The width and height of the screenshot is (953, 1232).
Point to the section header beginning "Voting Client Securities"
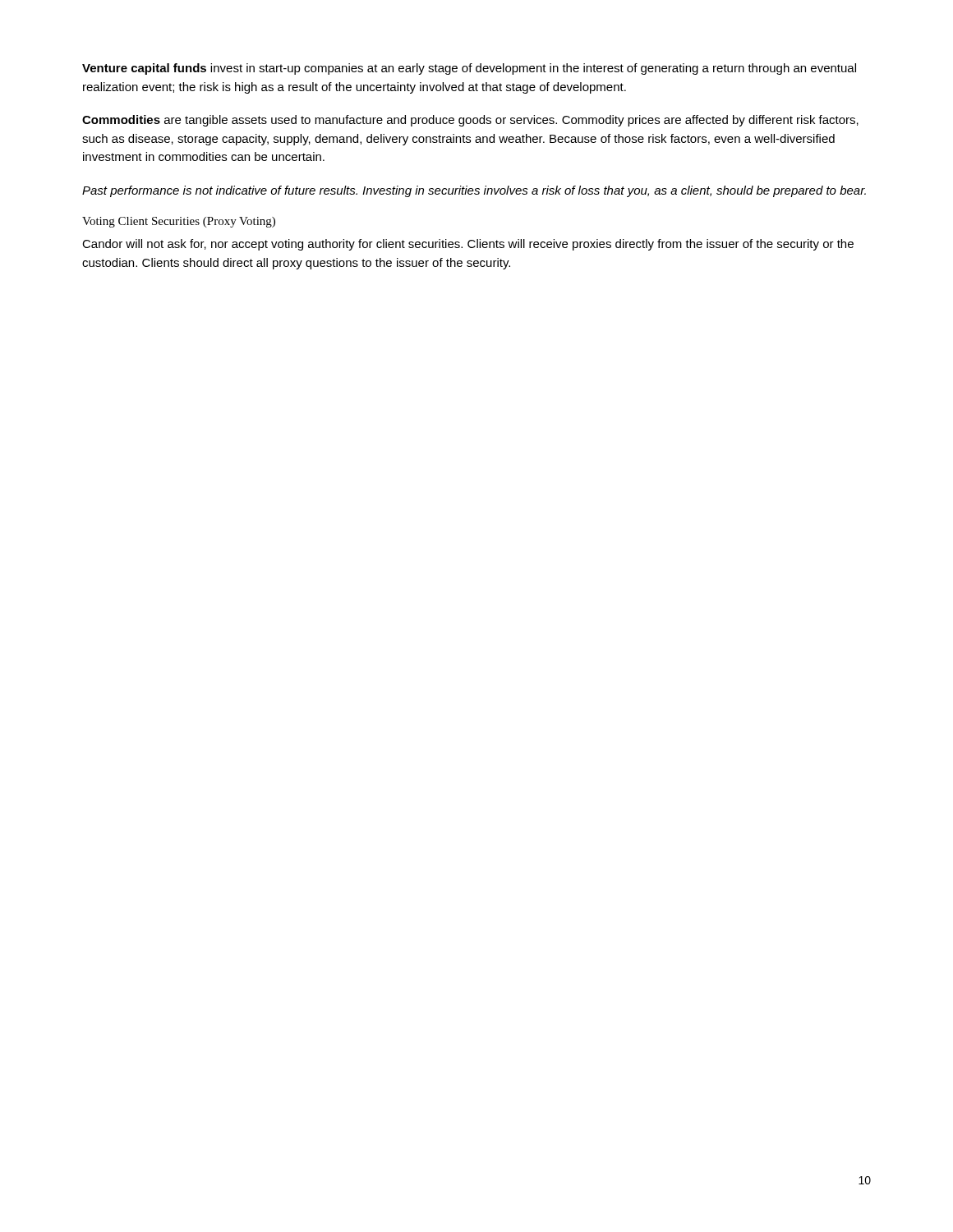179,221
